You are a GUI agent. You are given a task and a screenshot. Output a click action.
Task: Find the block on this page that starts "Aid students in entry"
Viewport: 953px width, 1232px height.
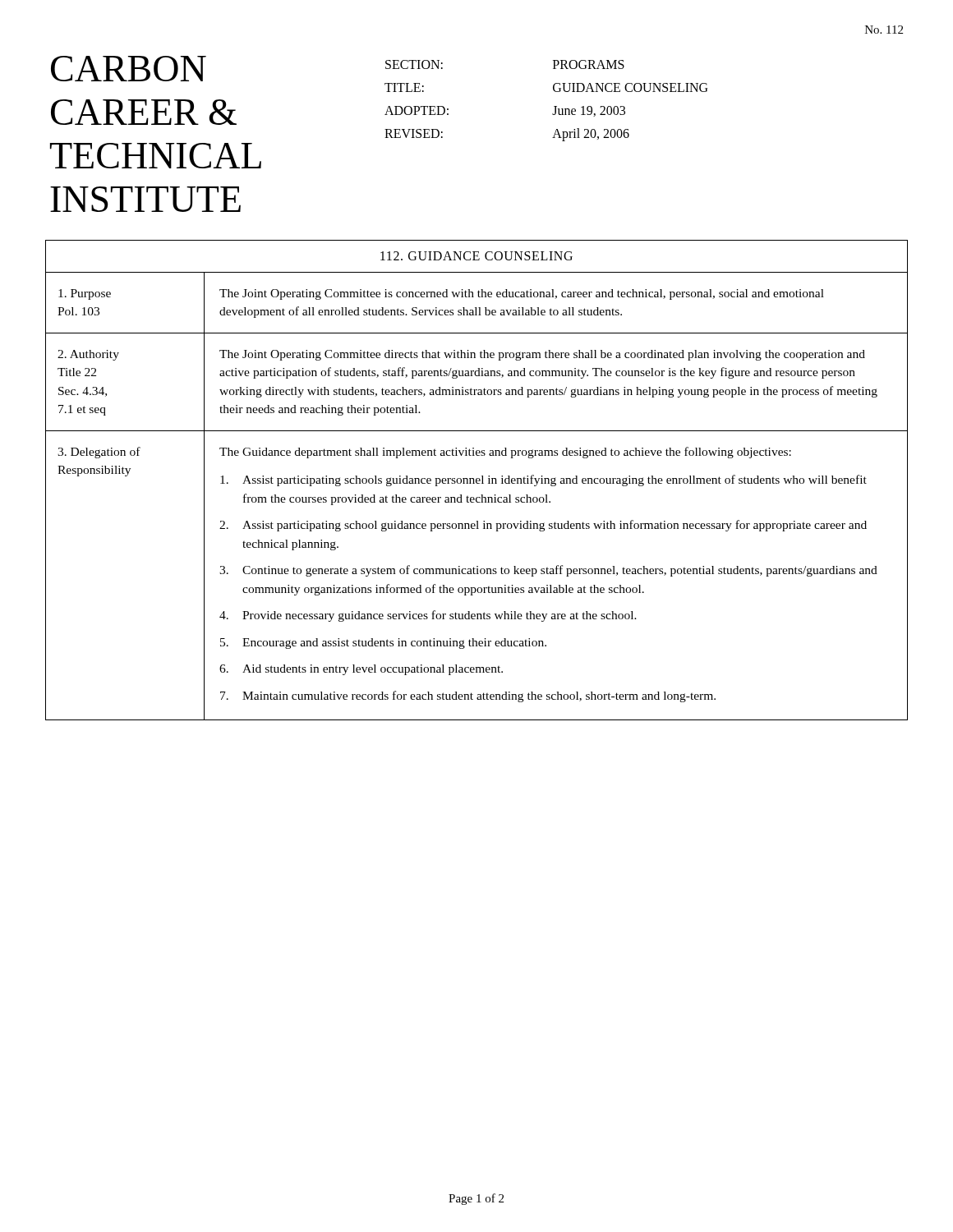373,668
